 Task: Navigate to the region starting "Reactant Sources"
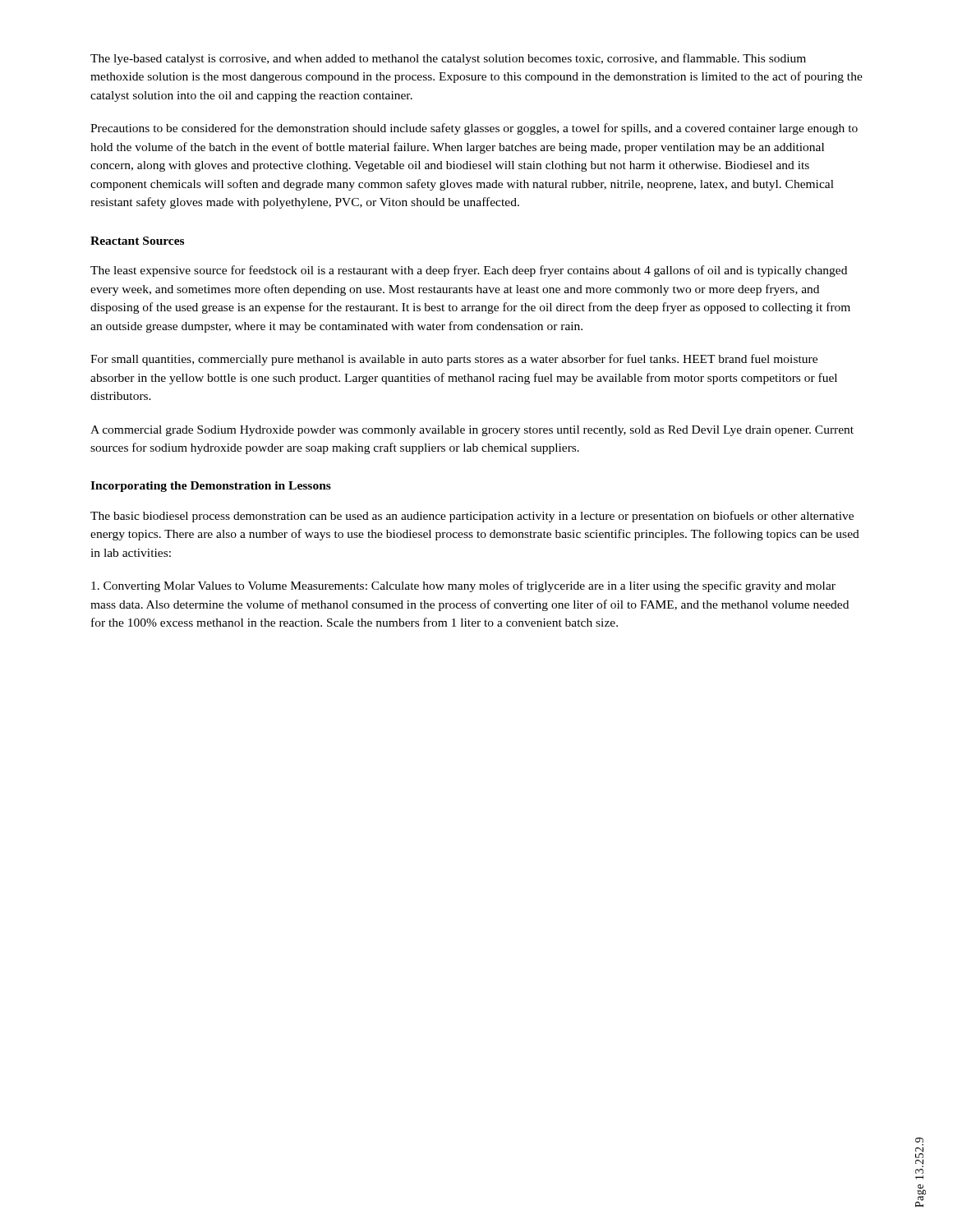pyautogui.click(x=137, y=240)
